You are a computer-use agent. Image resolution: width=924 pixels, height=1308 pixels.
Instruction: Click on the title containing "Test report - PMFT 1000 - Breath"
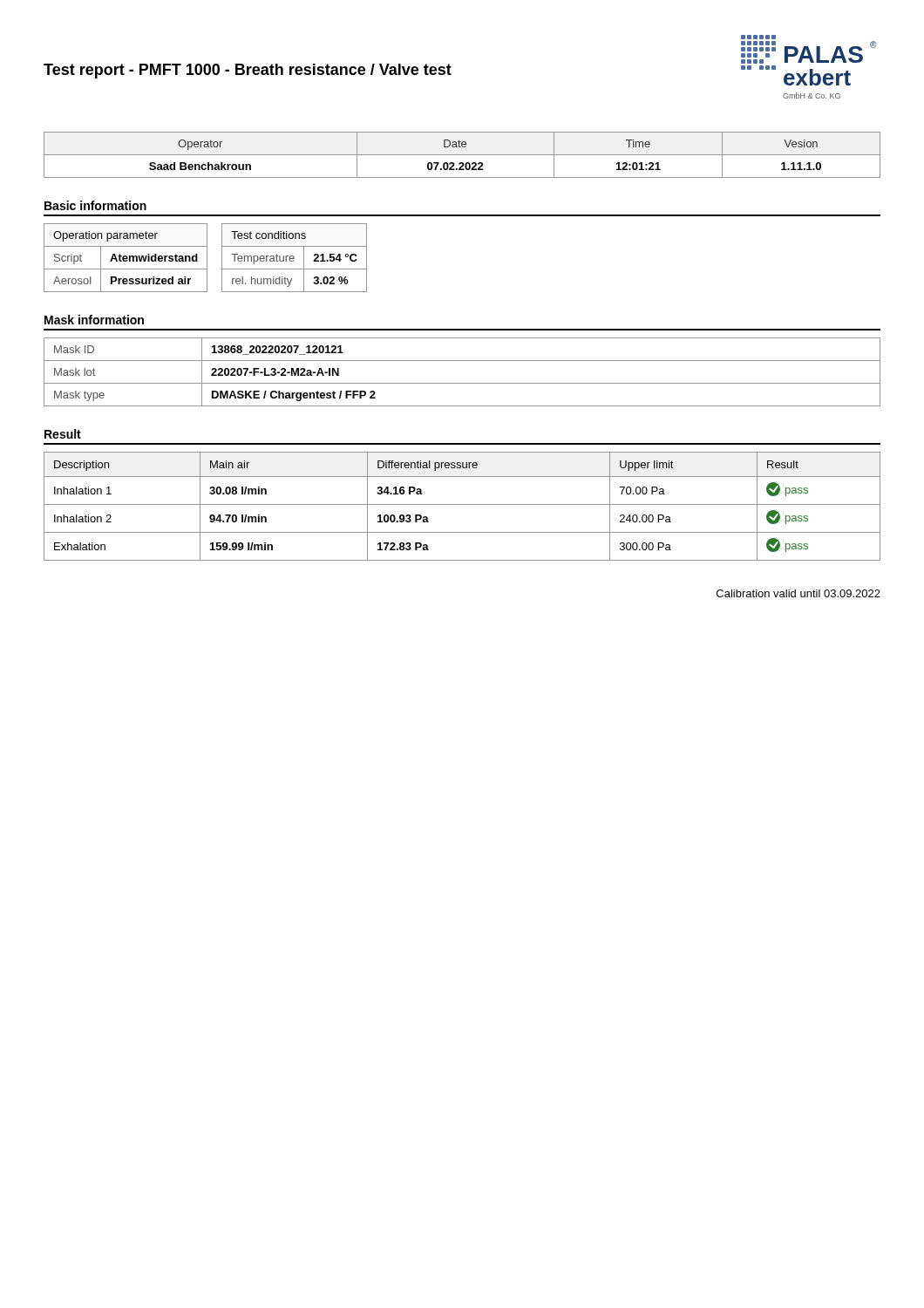coord(247,70)
